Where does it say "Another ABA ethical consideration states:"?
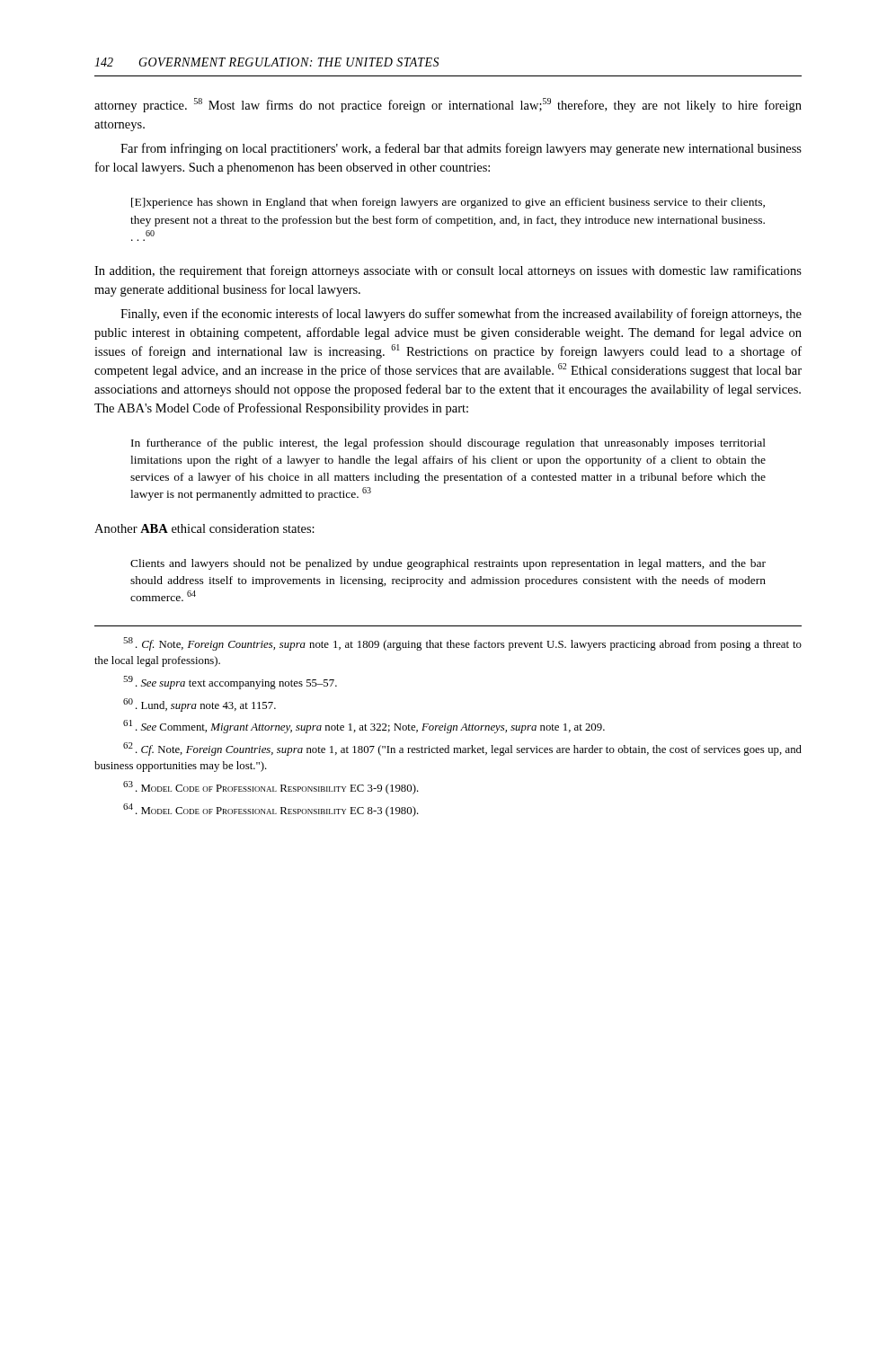This screenshot has width=896, height=1348. [x=205, y=528]
